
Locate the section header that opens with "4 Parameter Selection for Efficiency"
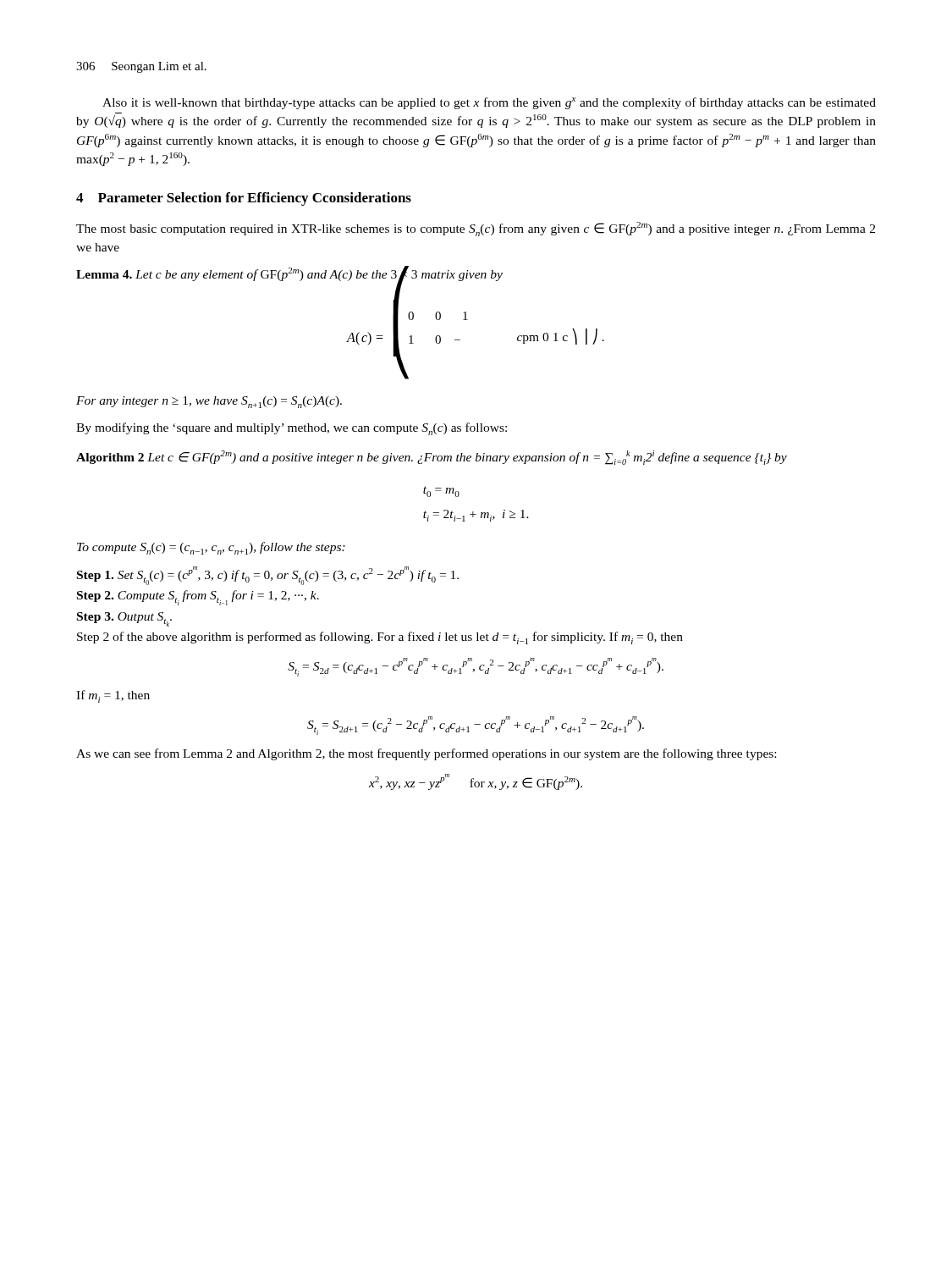[x=244, y=198]
